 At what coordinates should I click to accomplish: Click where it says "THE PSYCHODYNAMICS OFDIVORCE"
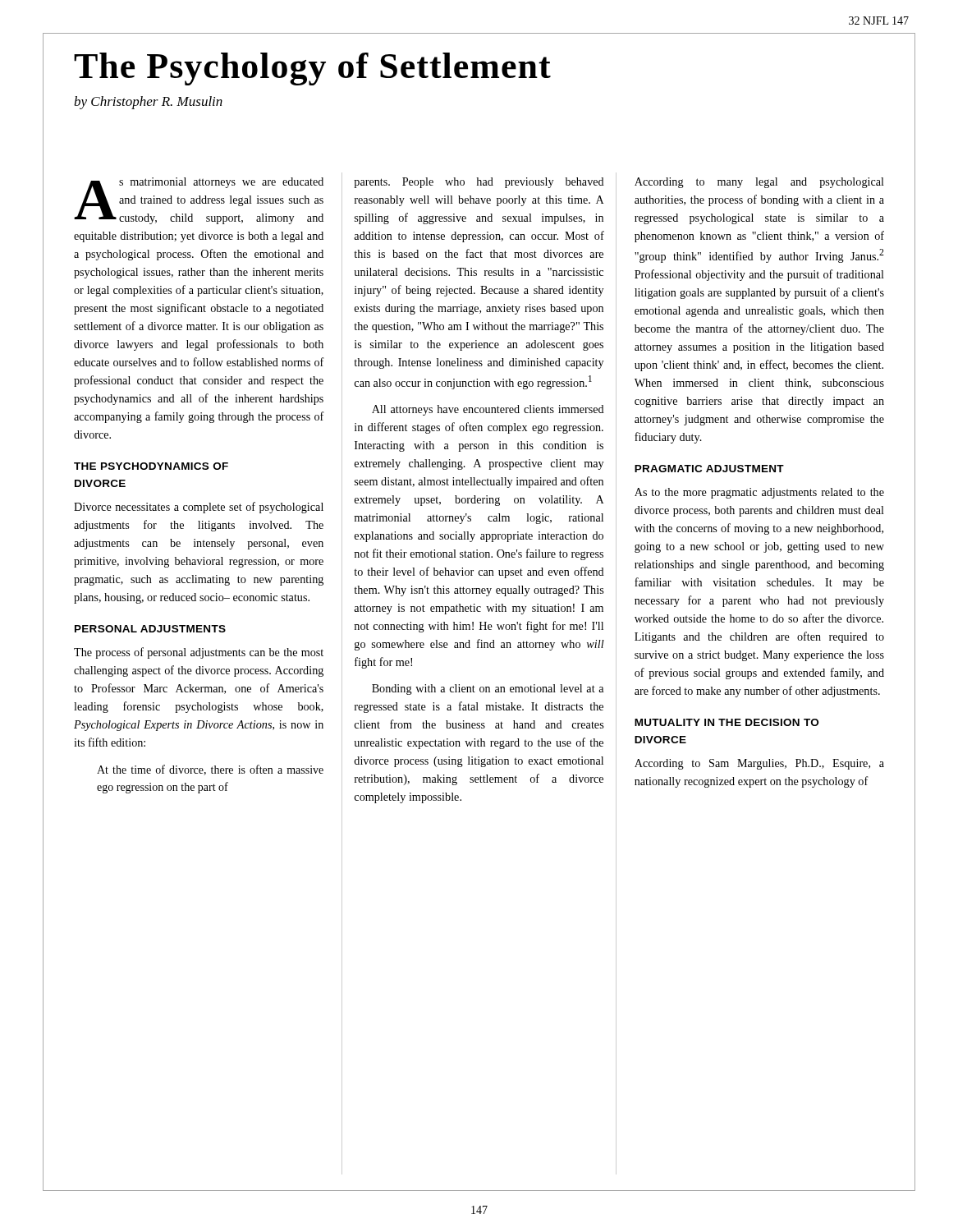tap(151, 475)
